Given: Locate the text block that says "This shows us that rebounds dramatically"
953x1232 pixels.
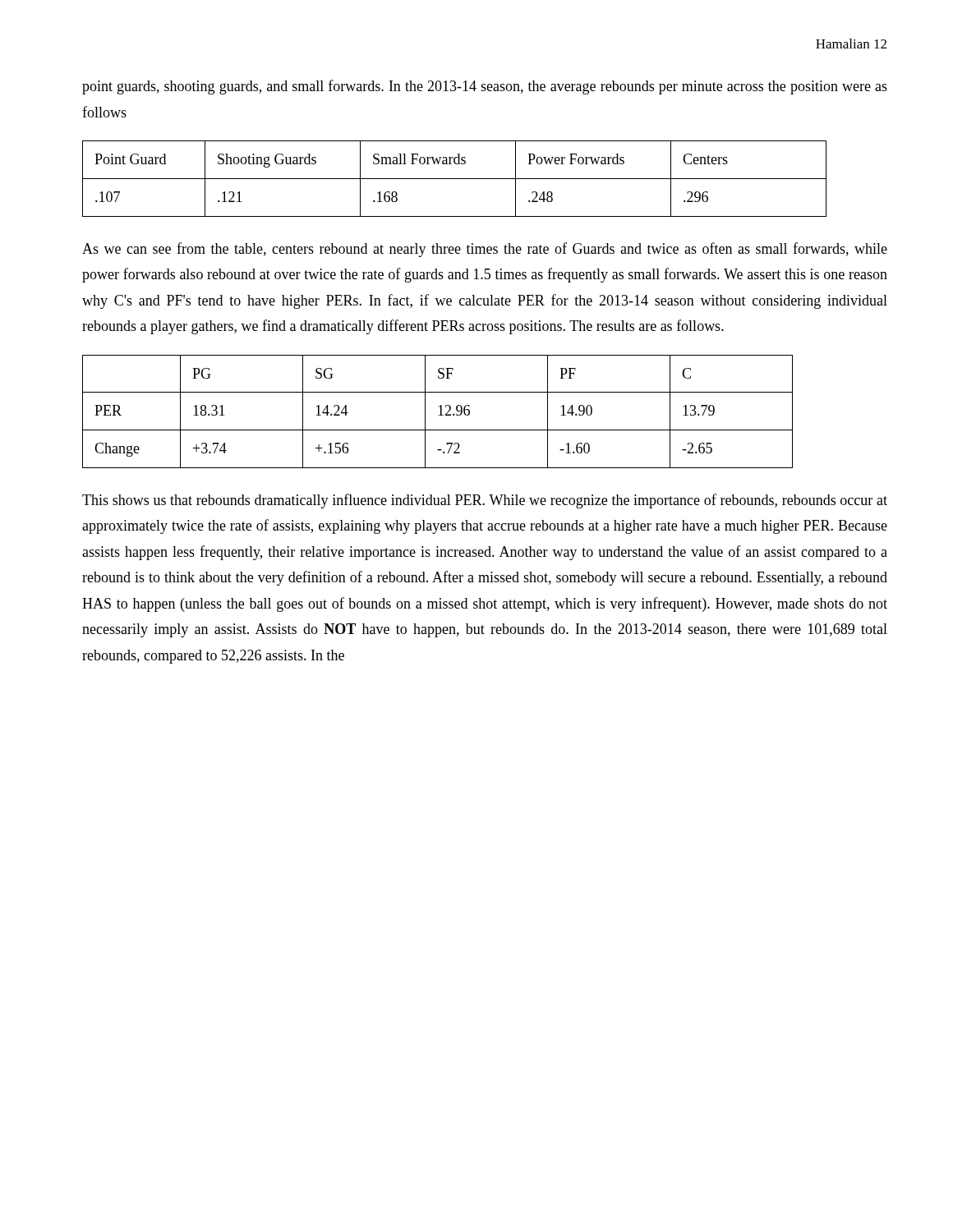Looking at the screenshot, I should [485, 578].
